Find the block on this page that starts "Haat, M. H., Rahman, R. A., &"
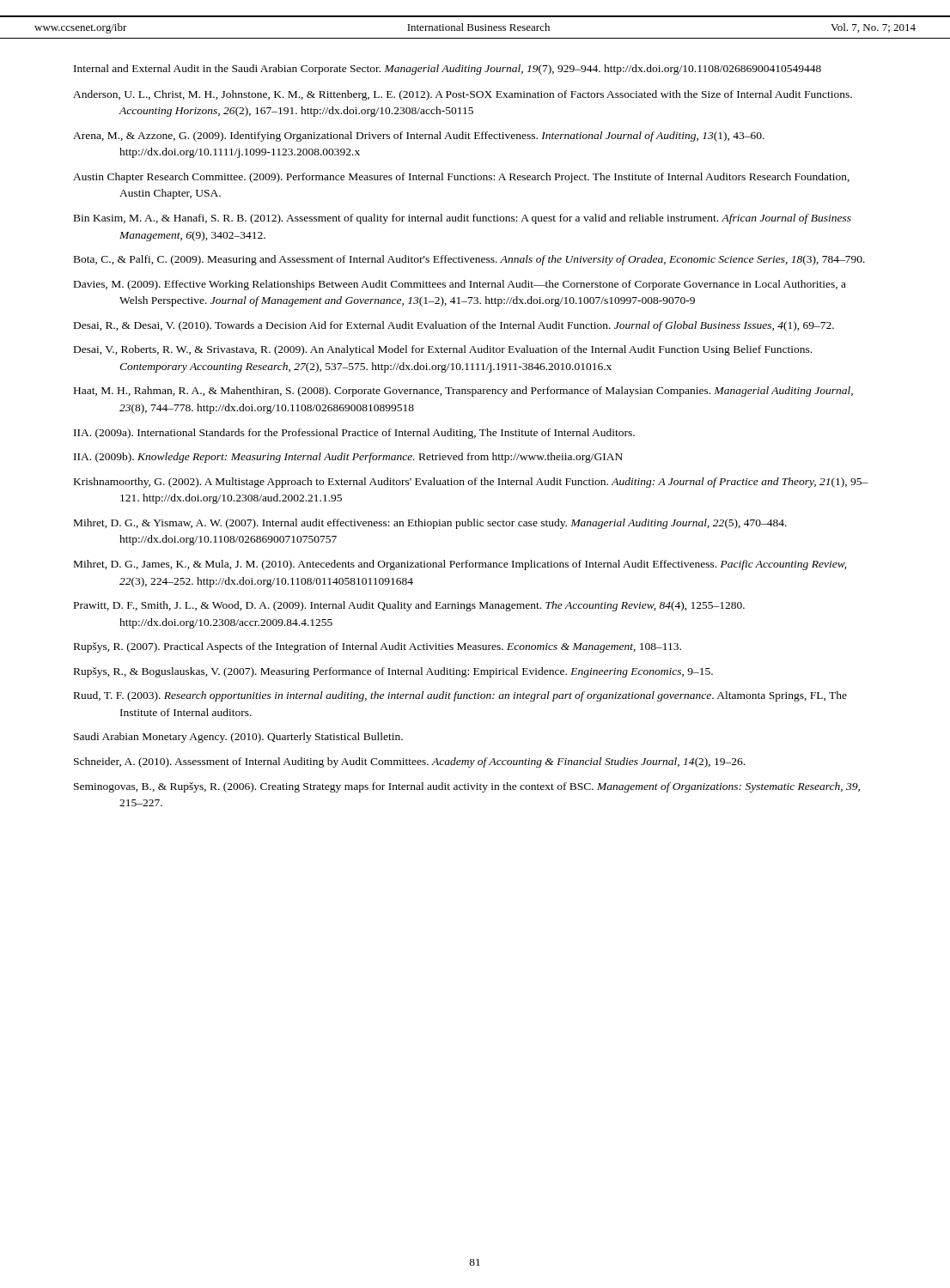 (x=463, y=399)
